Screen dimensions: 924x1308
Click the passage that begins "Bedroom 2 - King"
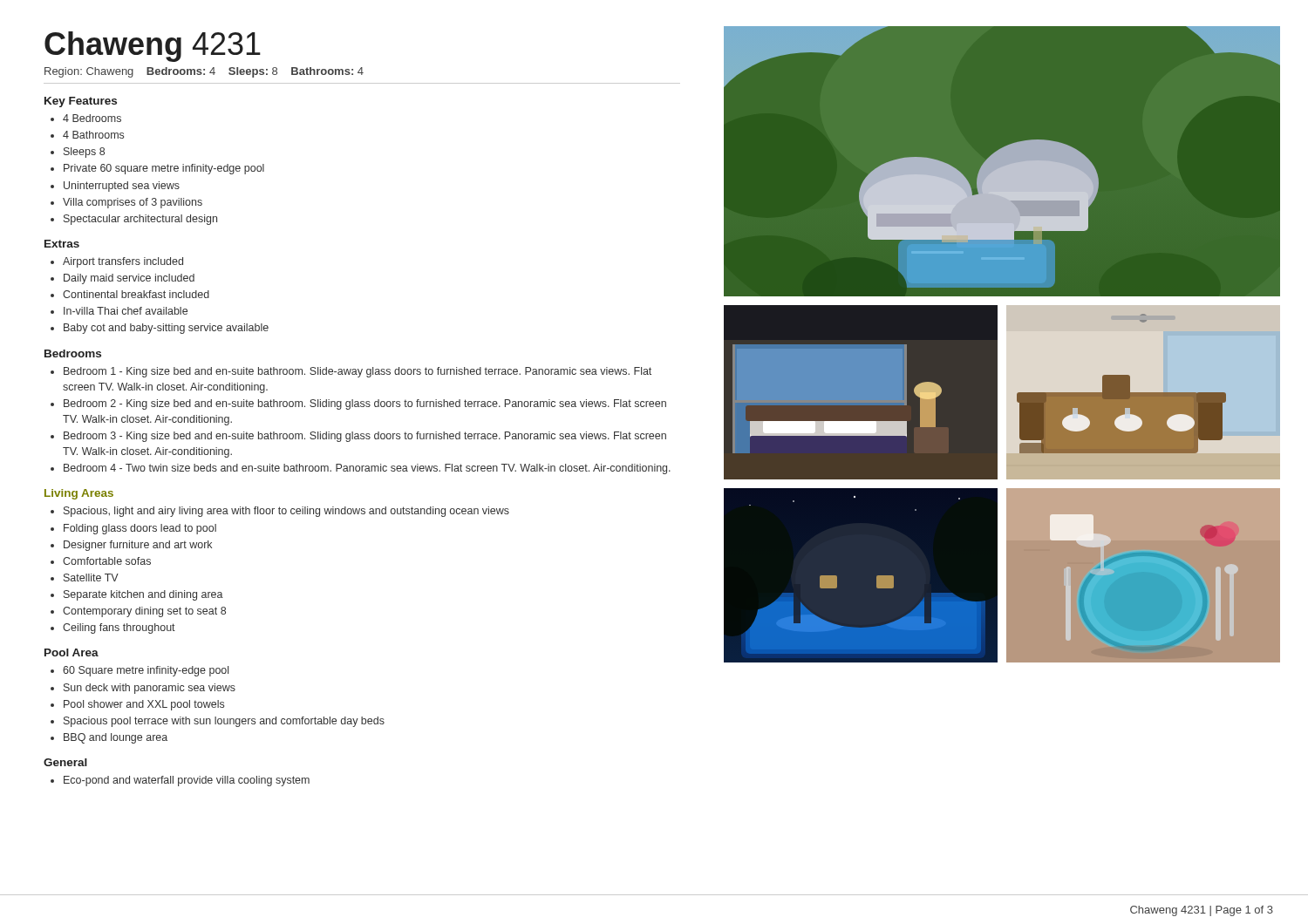365,411
